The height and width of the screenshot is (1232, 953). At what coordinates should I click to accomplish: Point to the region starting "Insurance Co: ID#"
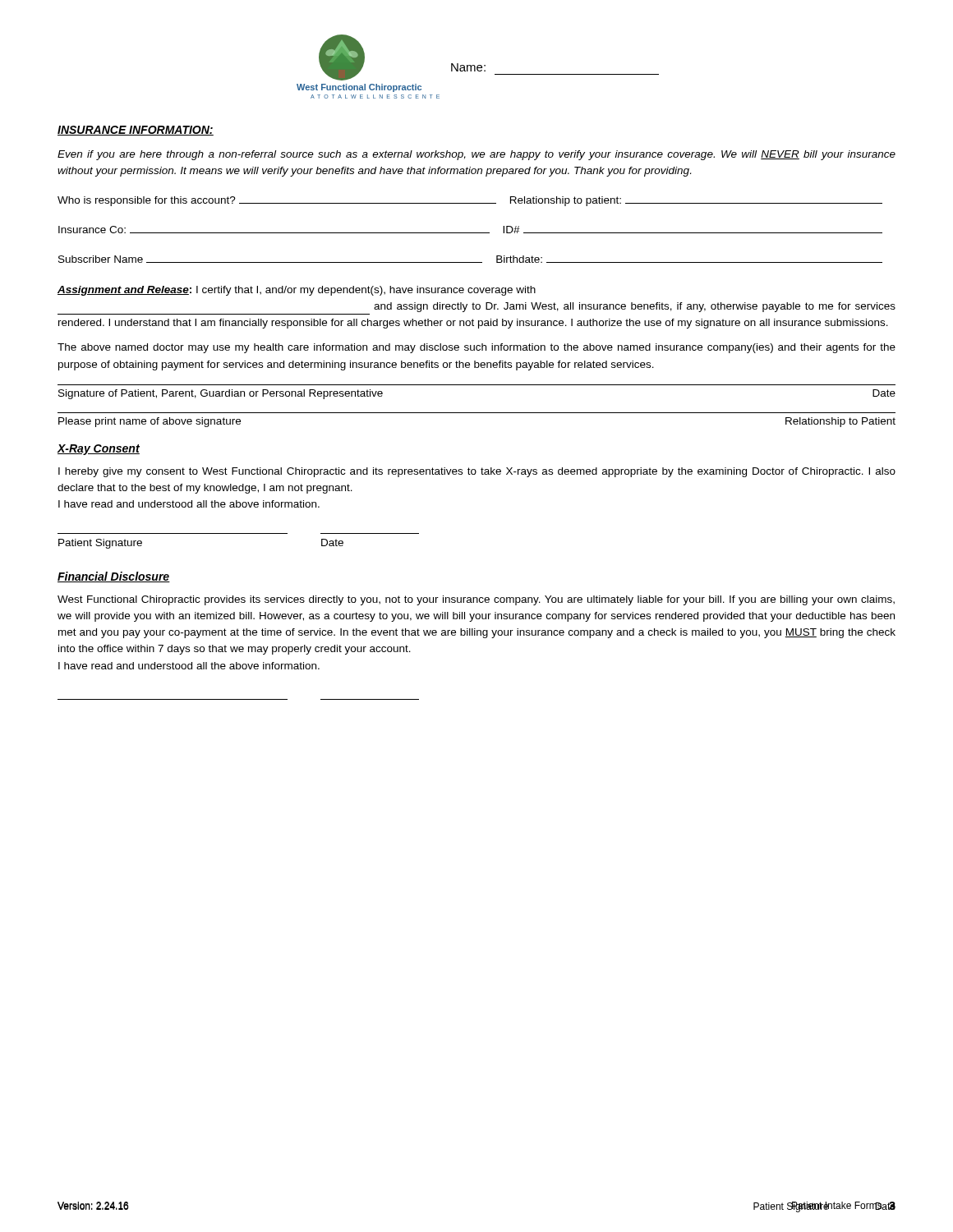(x=470, y=226)
